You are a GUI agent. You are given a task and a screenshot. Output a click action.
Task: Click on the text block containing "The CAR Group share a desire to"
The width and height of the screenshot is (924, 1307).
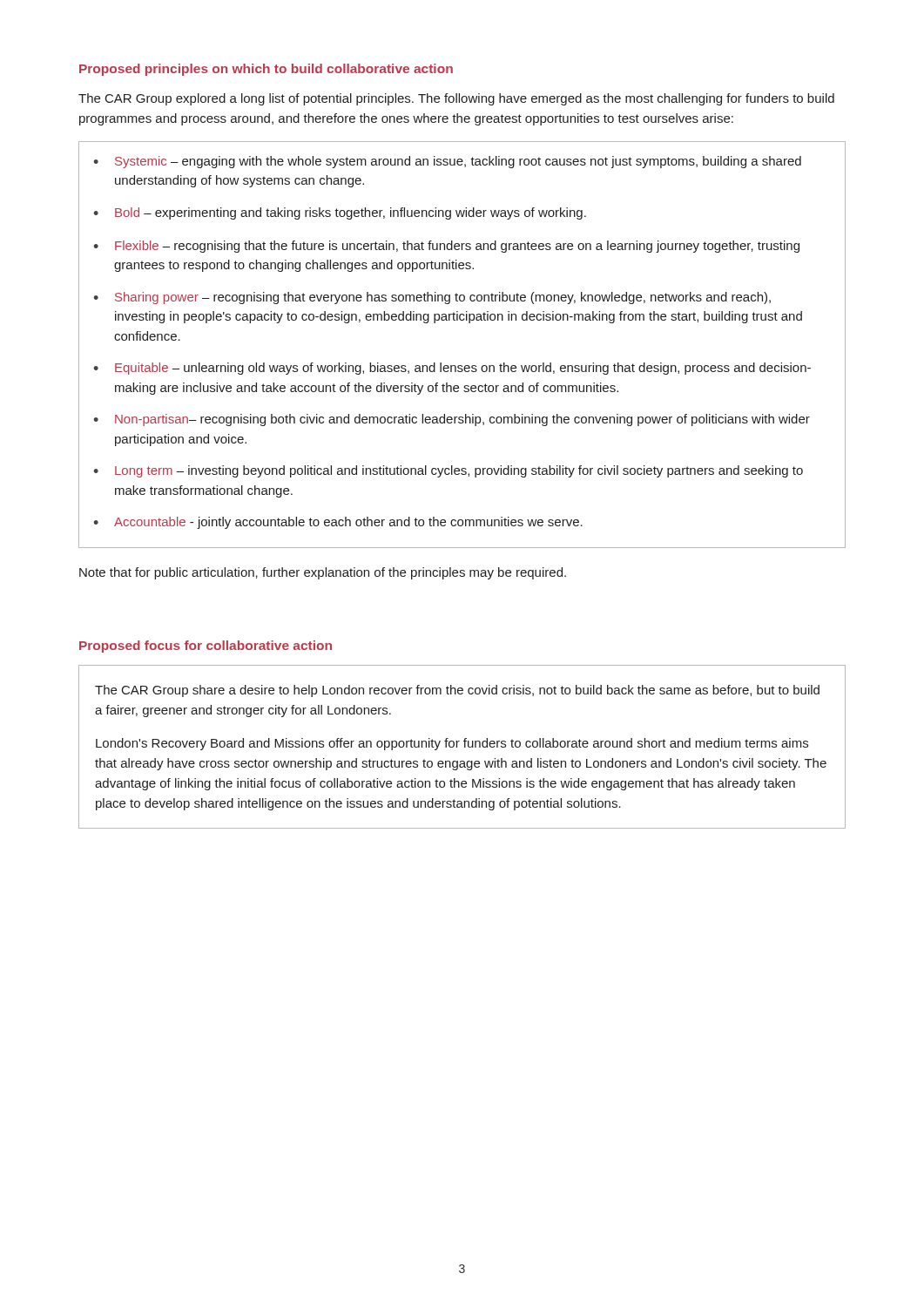458,700
